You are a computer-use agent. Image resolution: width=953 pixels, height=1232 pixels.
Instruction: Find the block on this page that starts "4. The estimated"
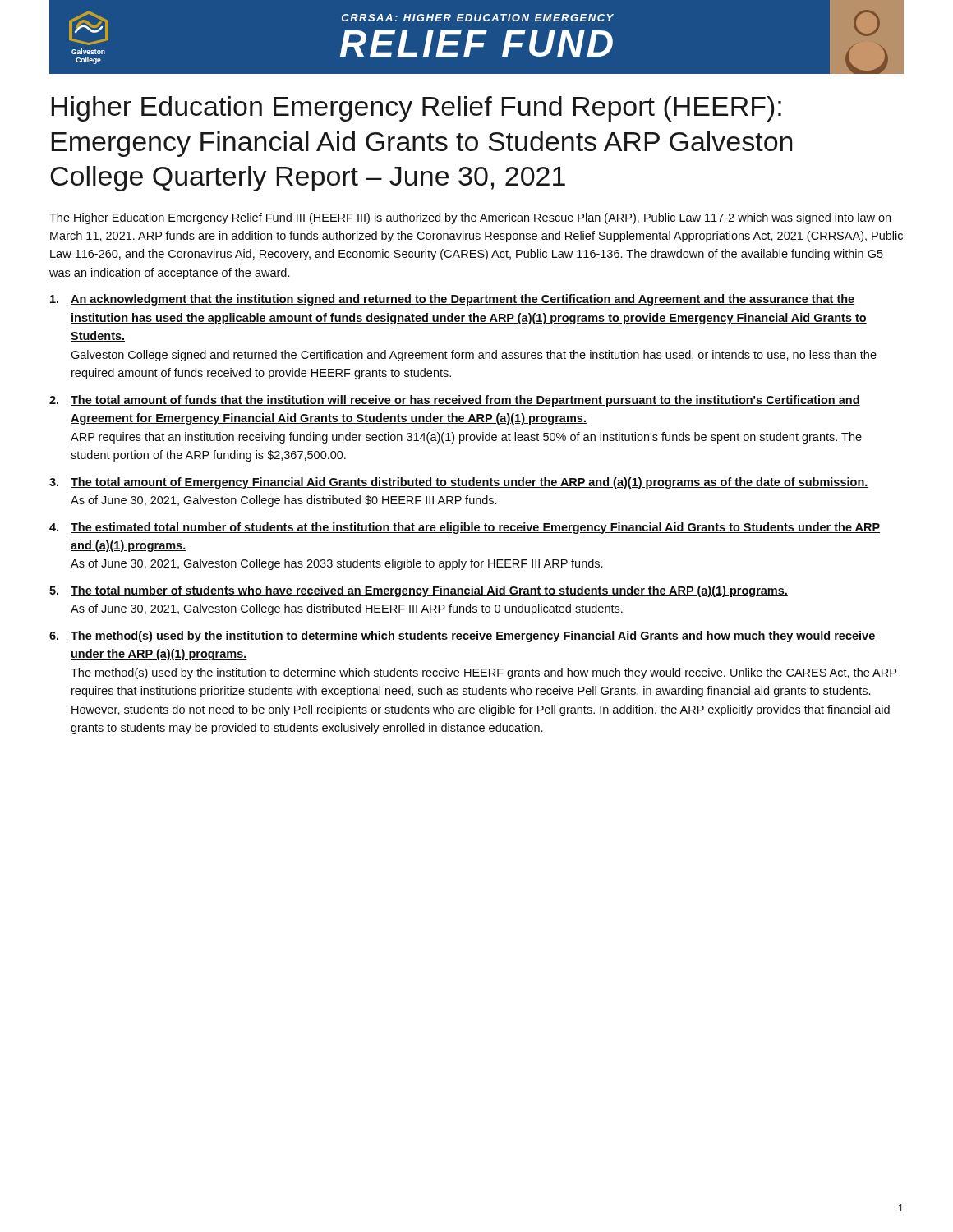pos(465,528)
